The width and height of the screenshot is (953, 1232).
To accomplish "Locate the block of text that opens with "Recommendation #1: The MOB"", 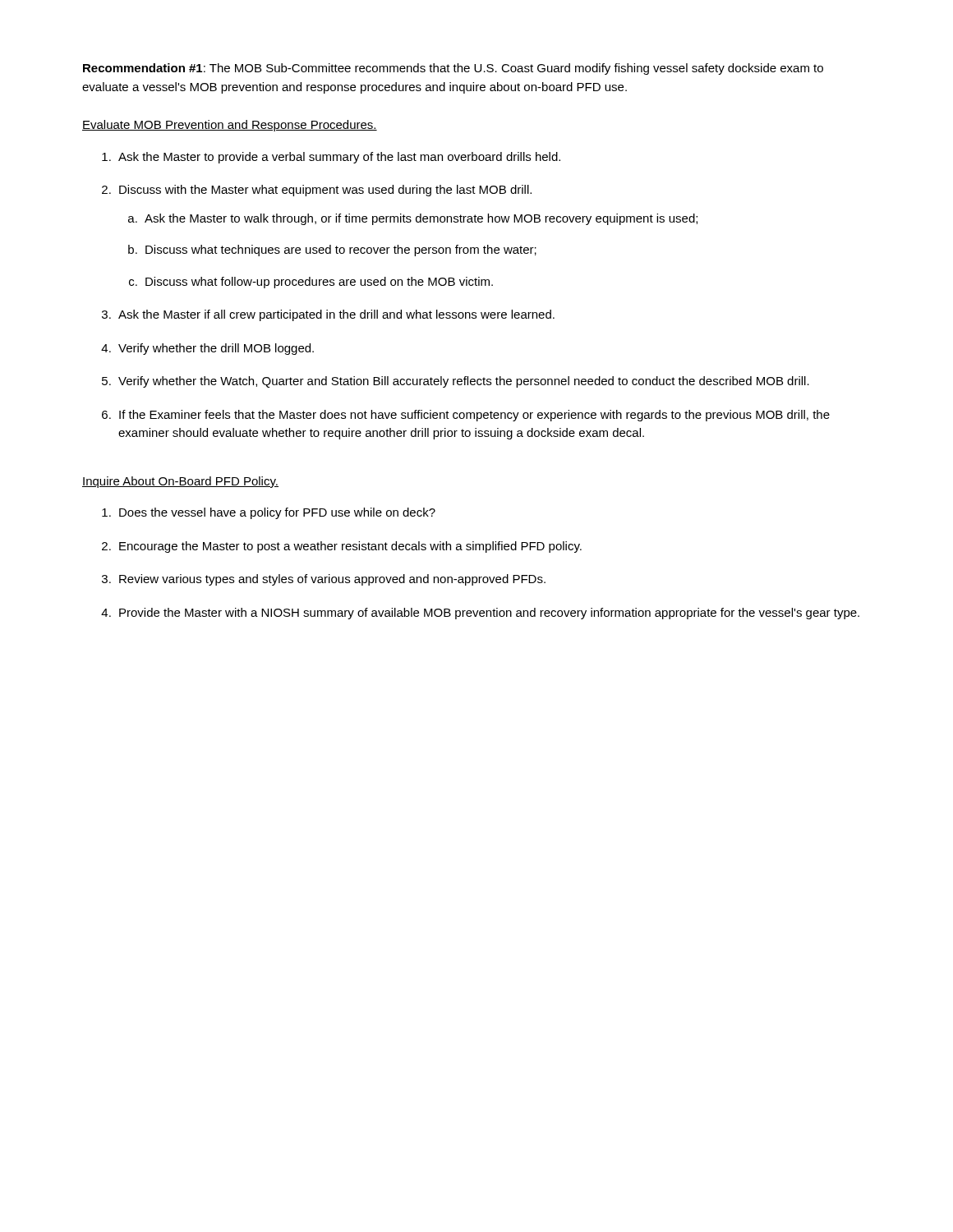I will (x=453, y=77).
